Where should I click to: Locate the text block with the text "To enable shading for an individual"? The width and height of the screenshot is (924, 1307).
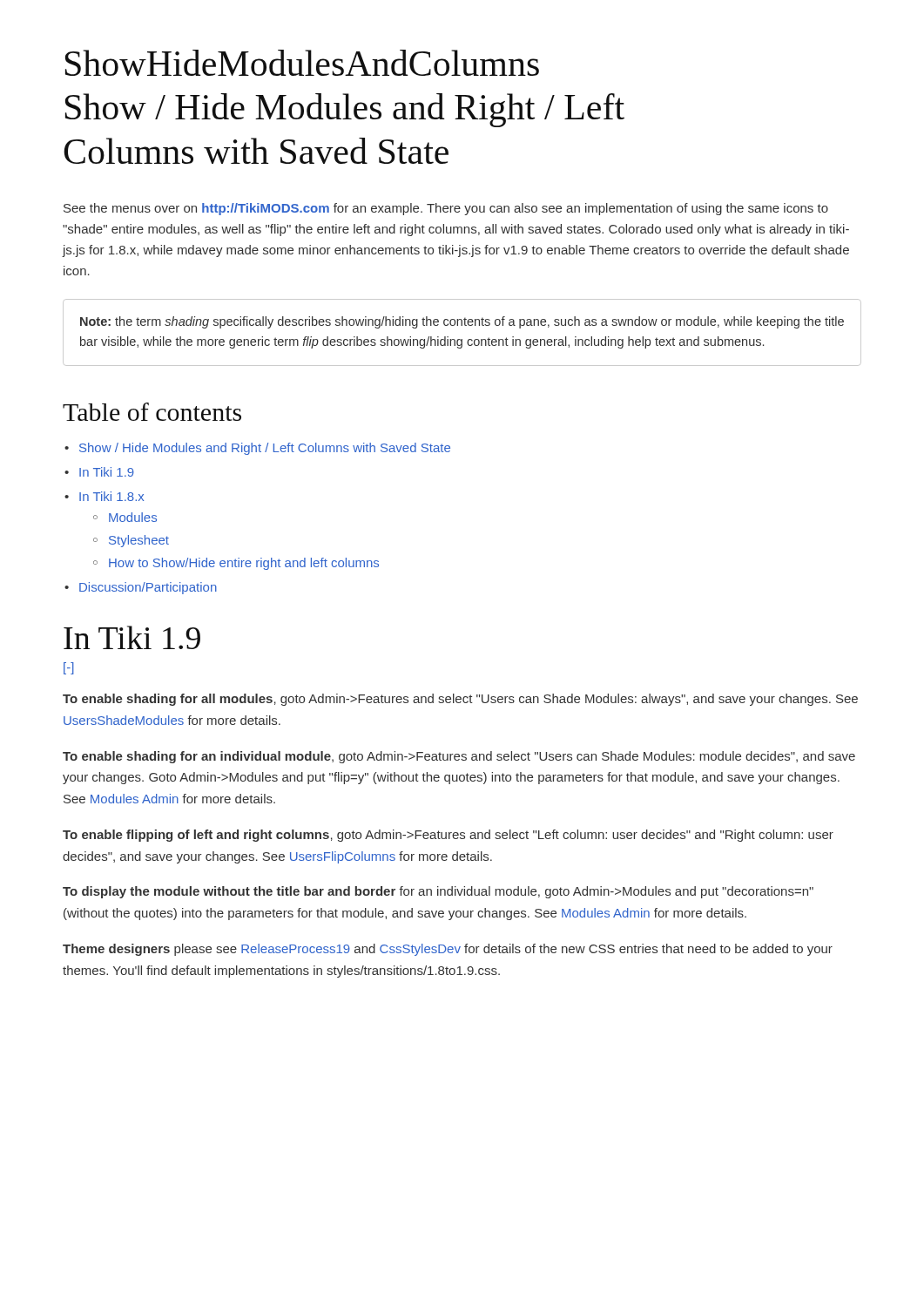coord(459,777)
